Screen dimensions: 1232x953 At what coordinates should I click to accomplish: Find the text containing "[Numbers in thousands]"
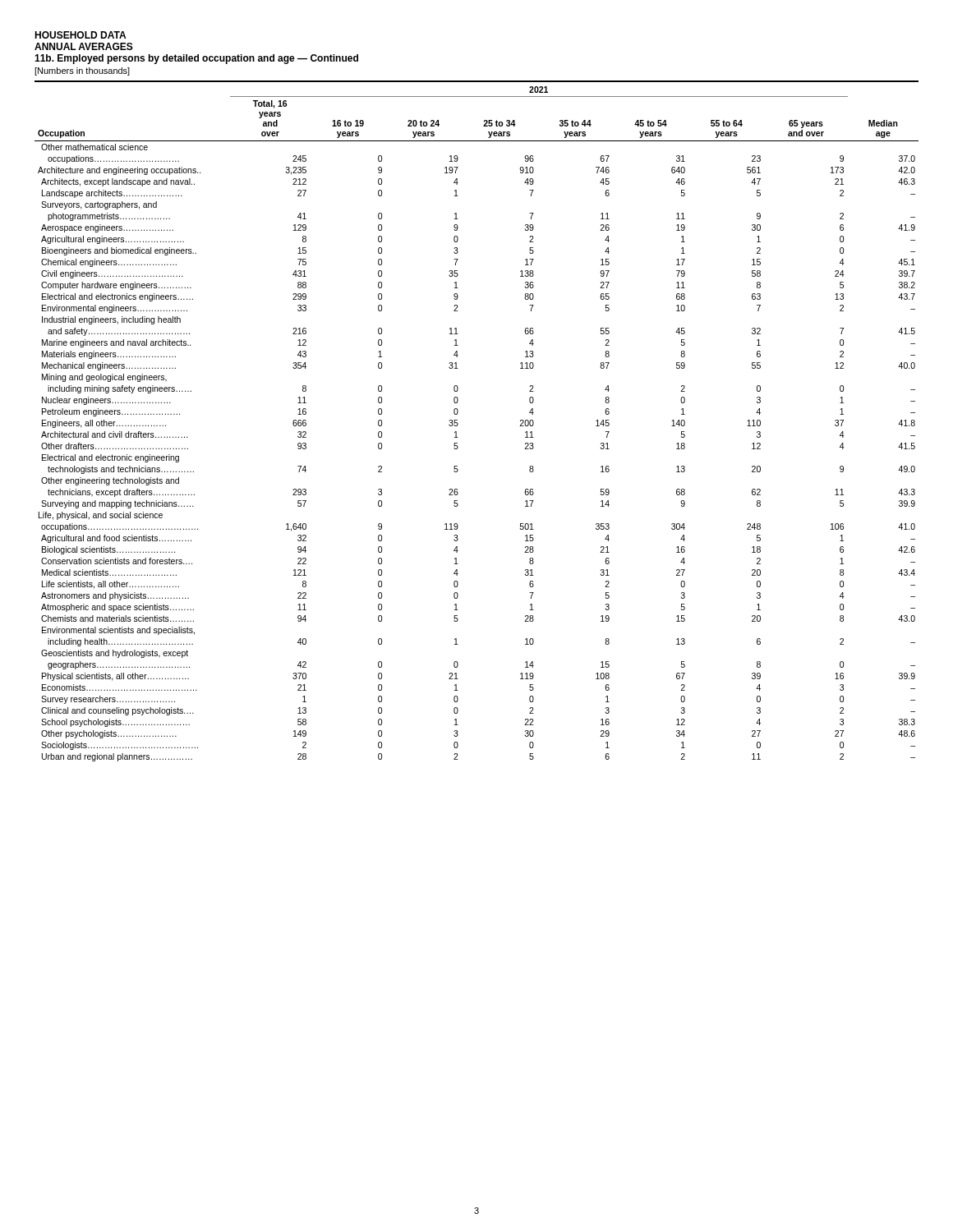tap(82, 71)
